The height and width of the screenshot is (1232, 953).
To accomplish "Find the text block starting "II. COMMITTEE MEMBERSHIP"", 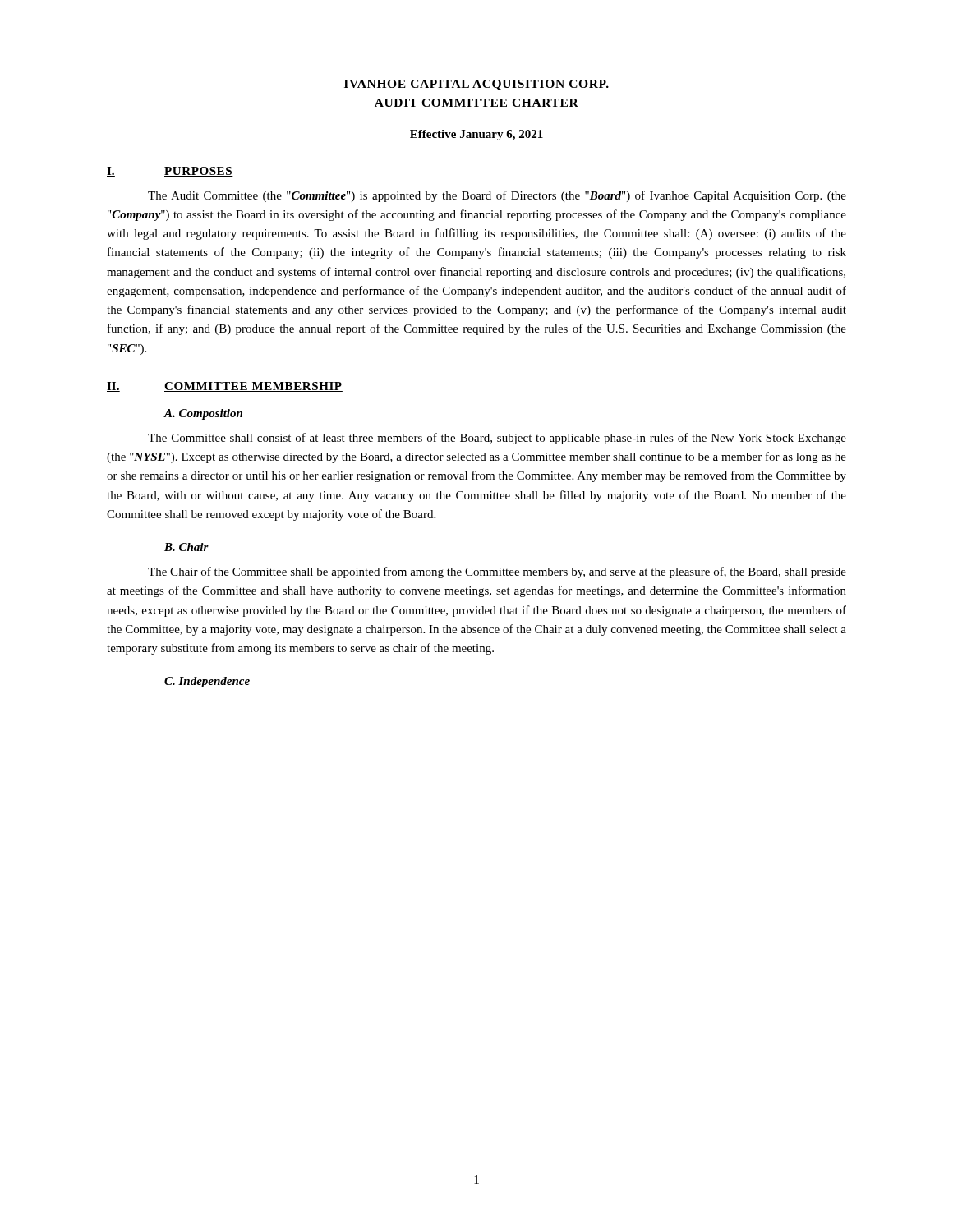I will 225,386.
